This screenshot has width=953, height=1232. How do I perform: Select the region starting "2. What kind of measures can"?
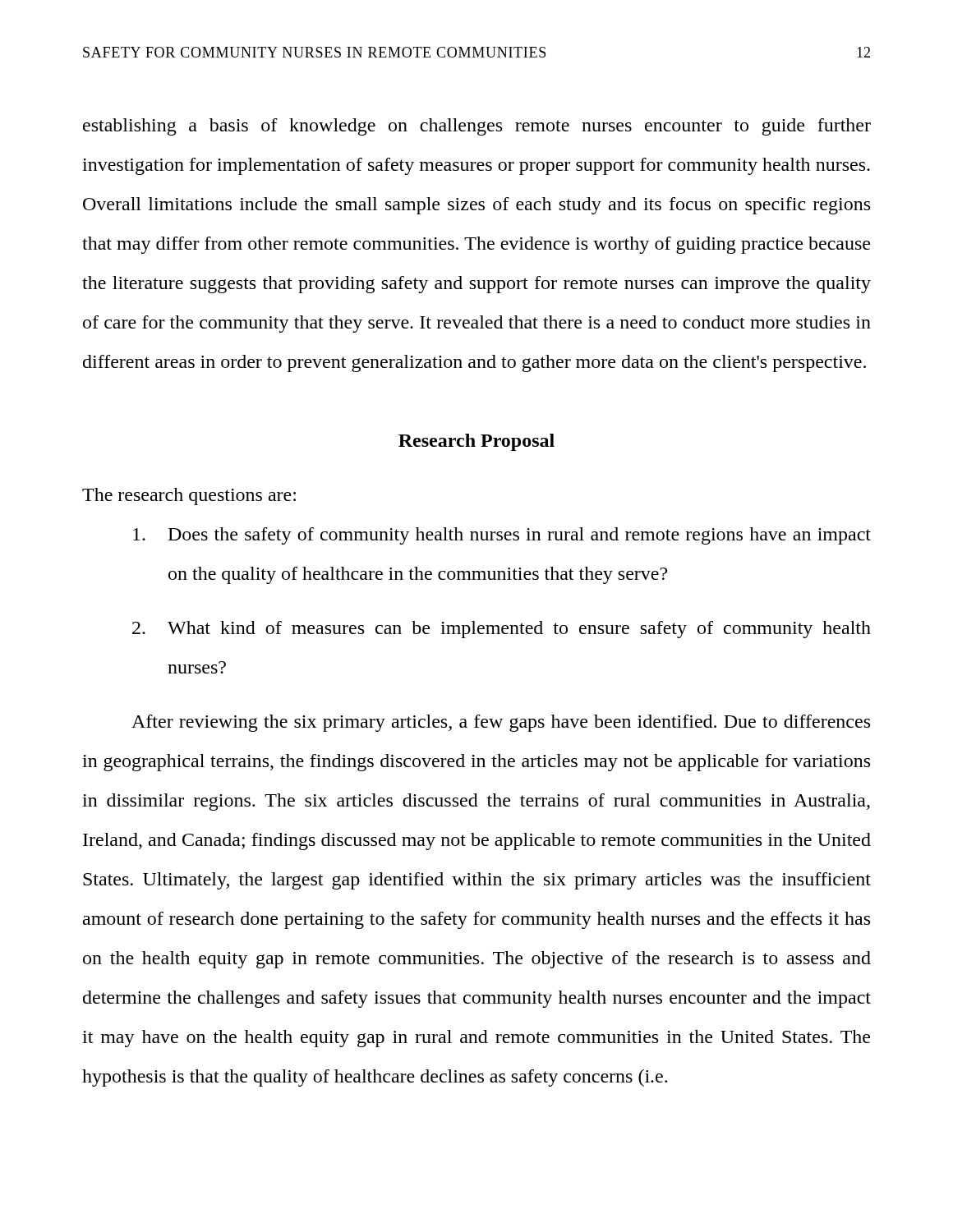(x=502, y=630)
